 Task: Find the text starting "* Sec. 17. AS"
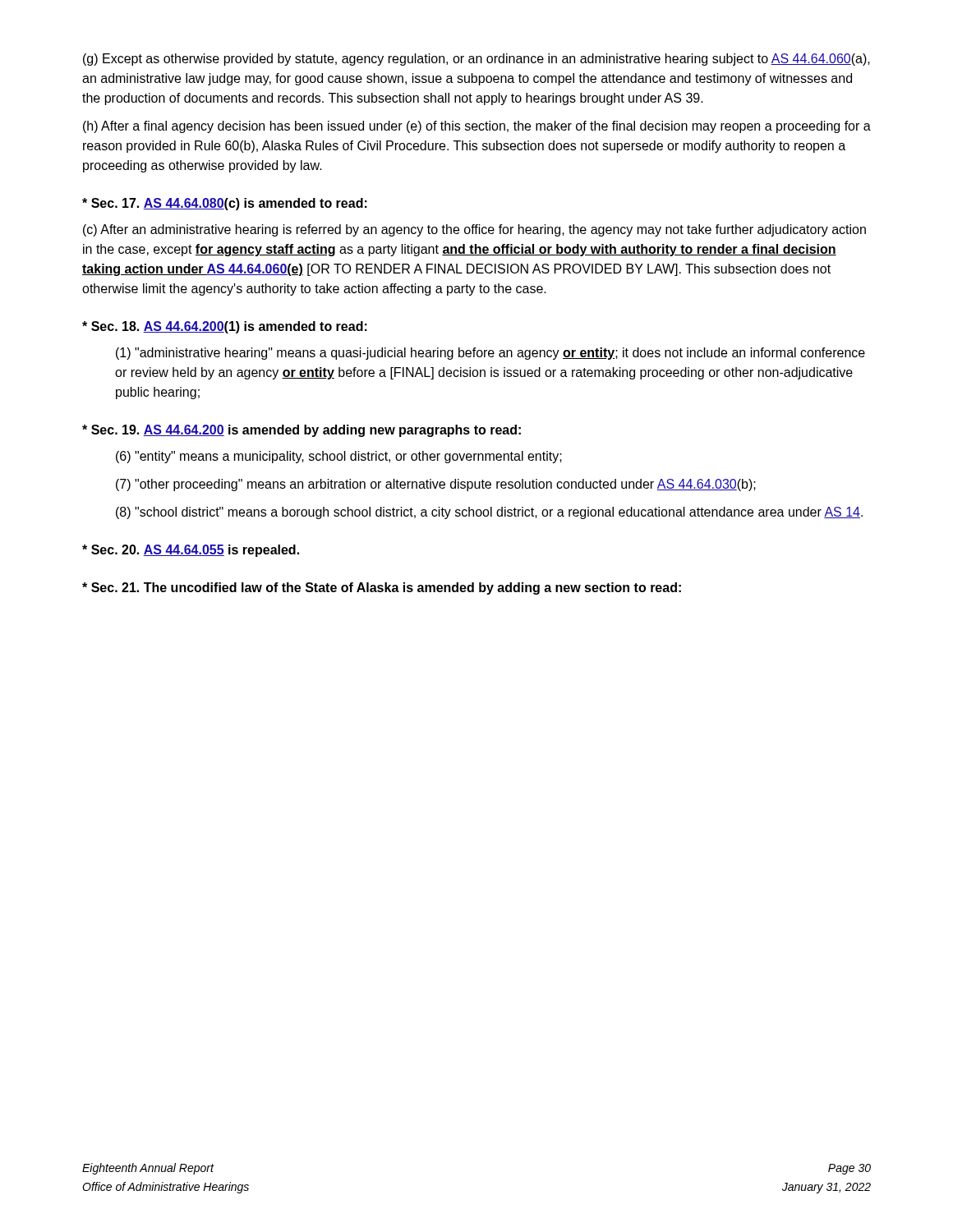point(225,203)
